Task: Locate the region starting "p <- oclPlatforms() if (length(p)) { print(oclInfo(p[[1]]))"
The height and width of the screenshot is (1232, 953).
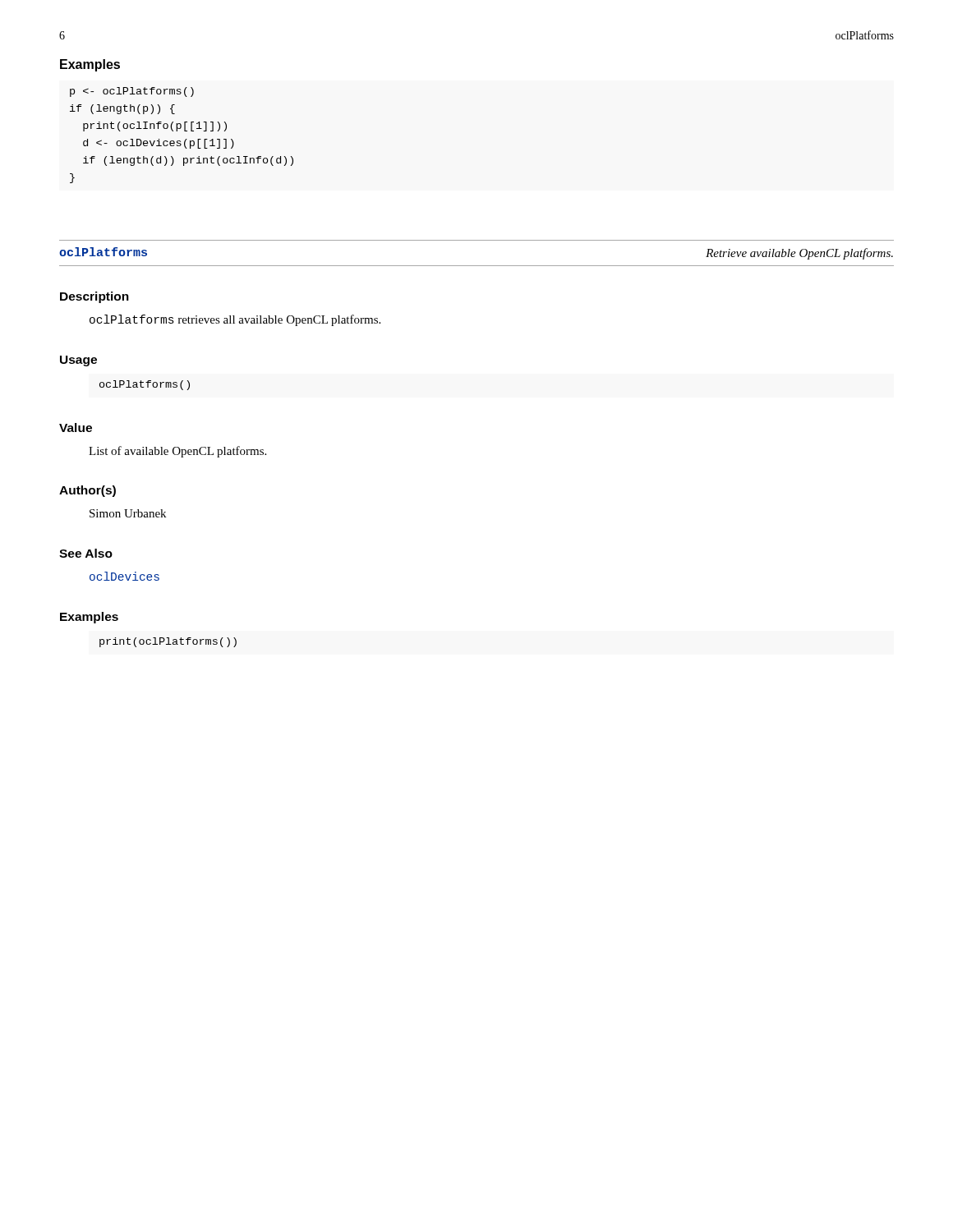Action: tap(132, 92)
